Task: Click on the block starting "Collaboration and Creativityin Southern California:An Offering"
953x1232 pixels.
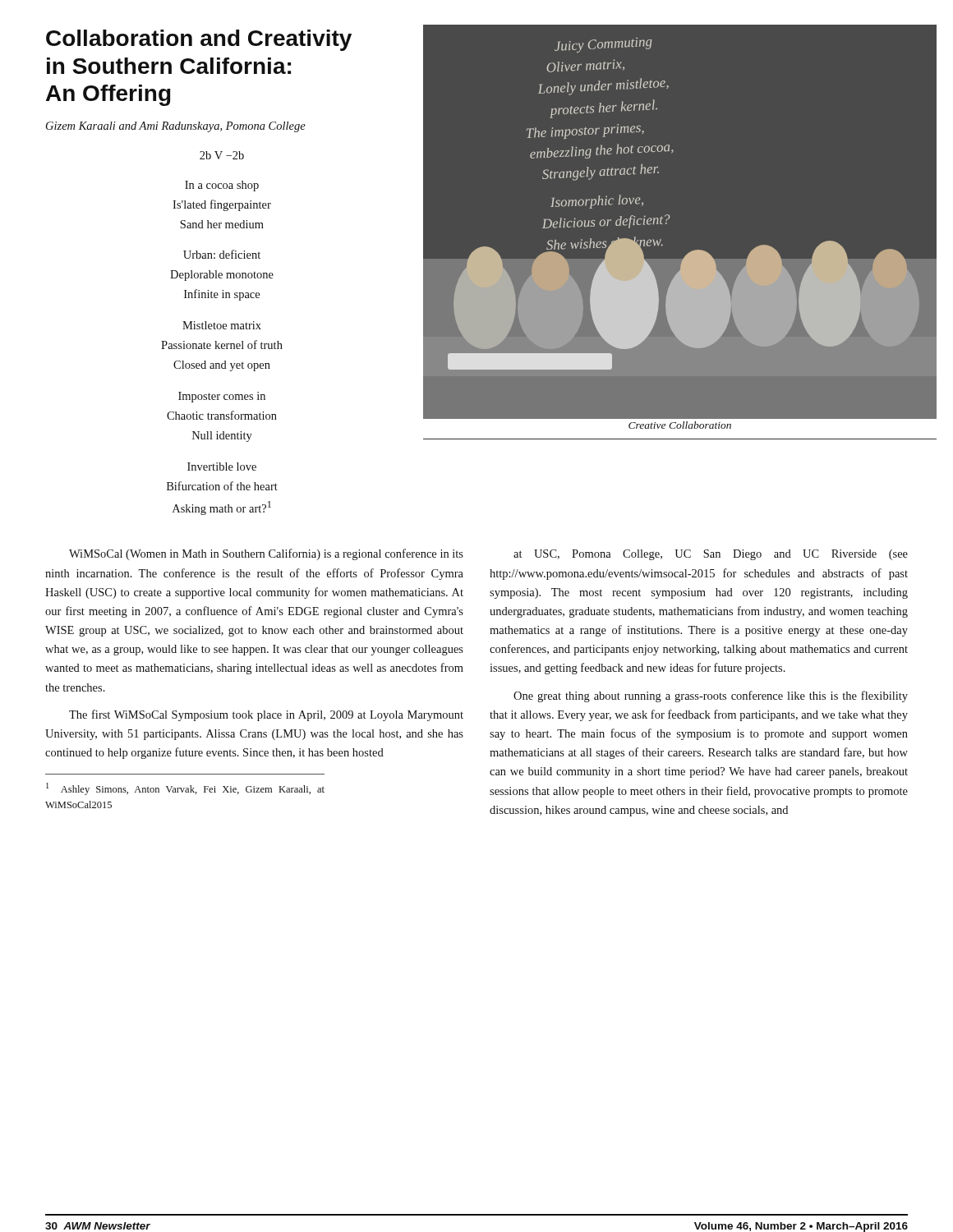Action: [222, 66]
